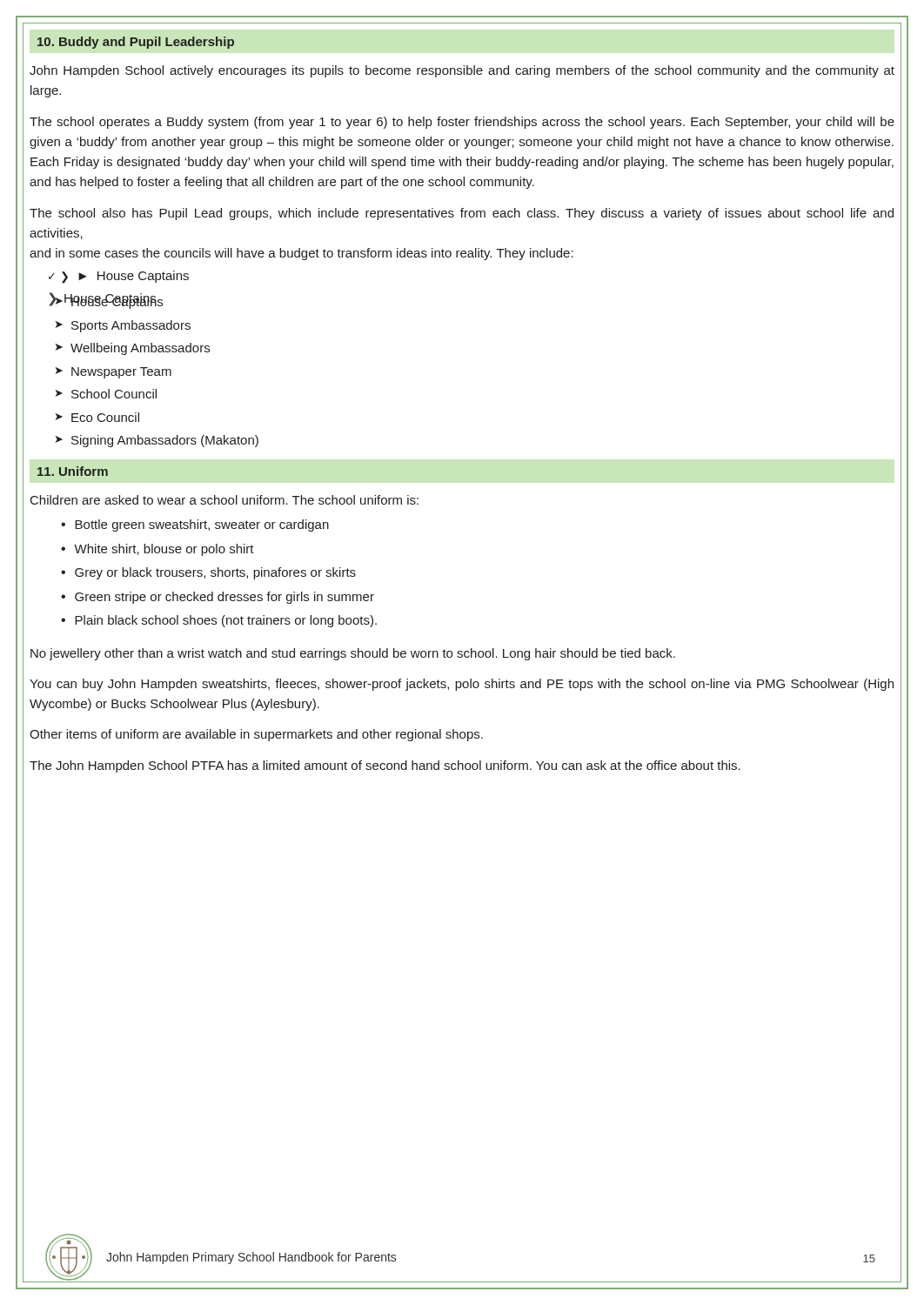This screenshot has width=924, height=1305.
Task: Where is the passage that starts "John Hampden School actively"?
Action: [x=462, y=80]
